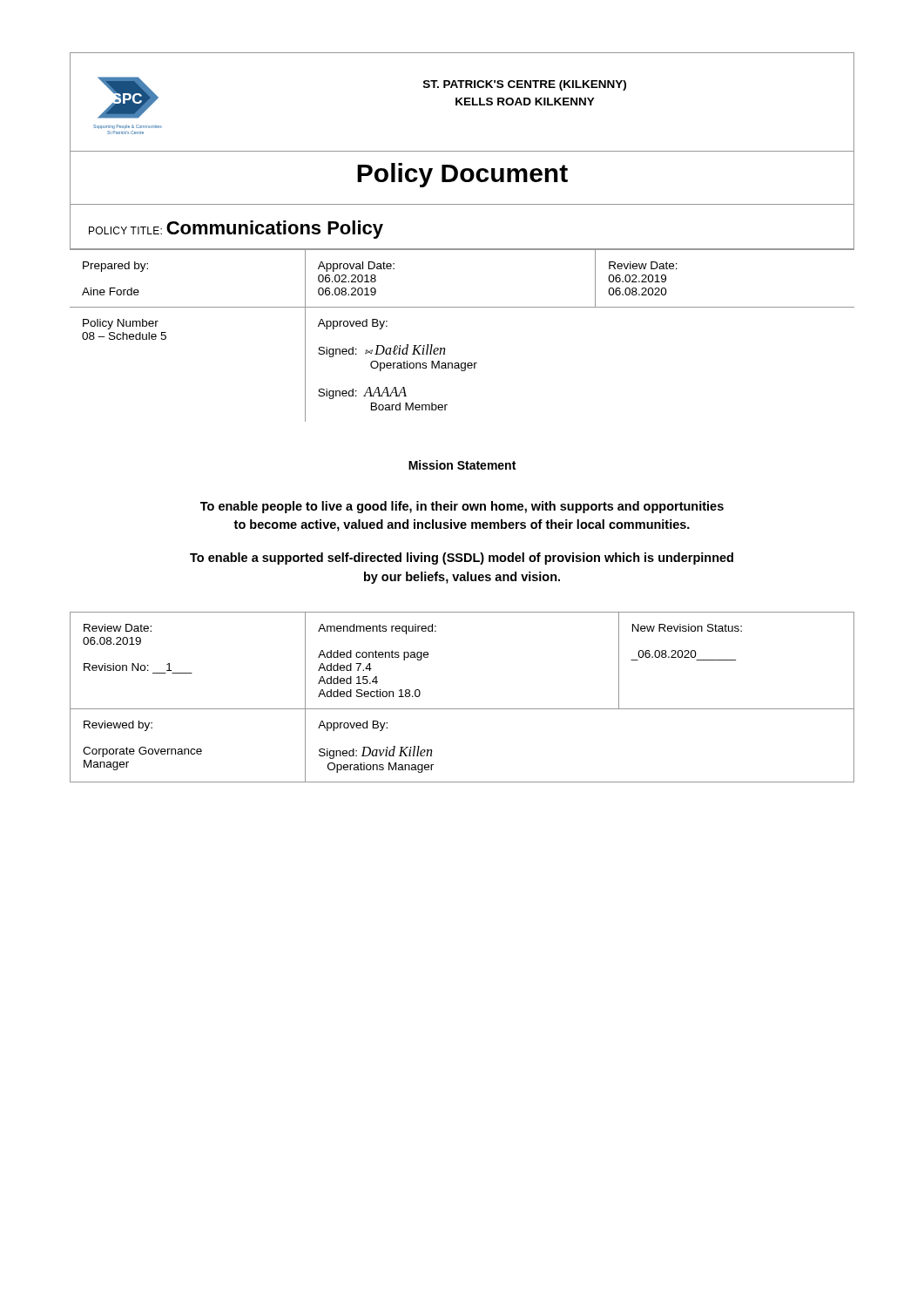Select the text block that says "ST. PATRICK'S CENTRE (KILKENNY)KELLS ROAD"
Viewport: 924px width, 1307px height.
click(x=525, y=93)
